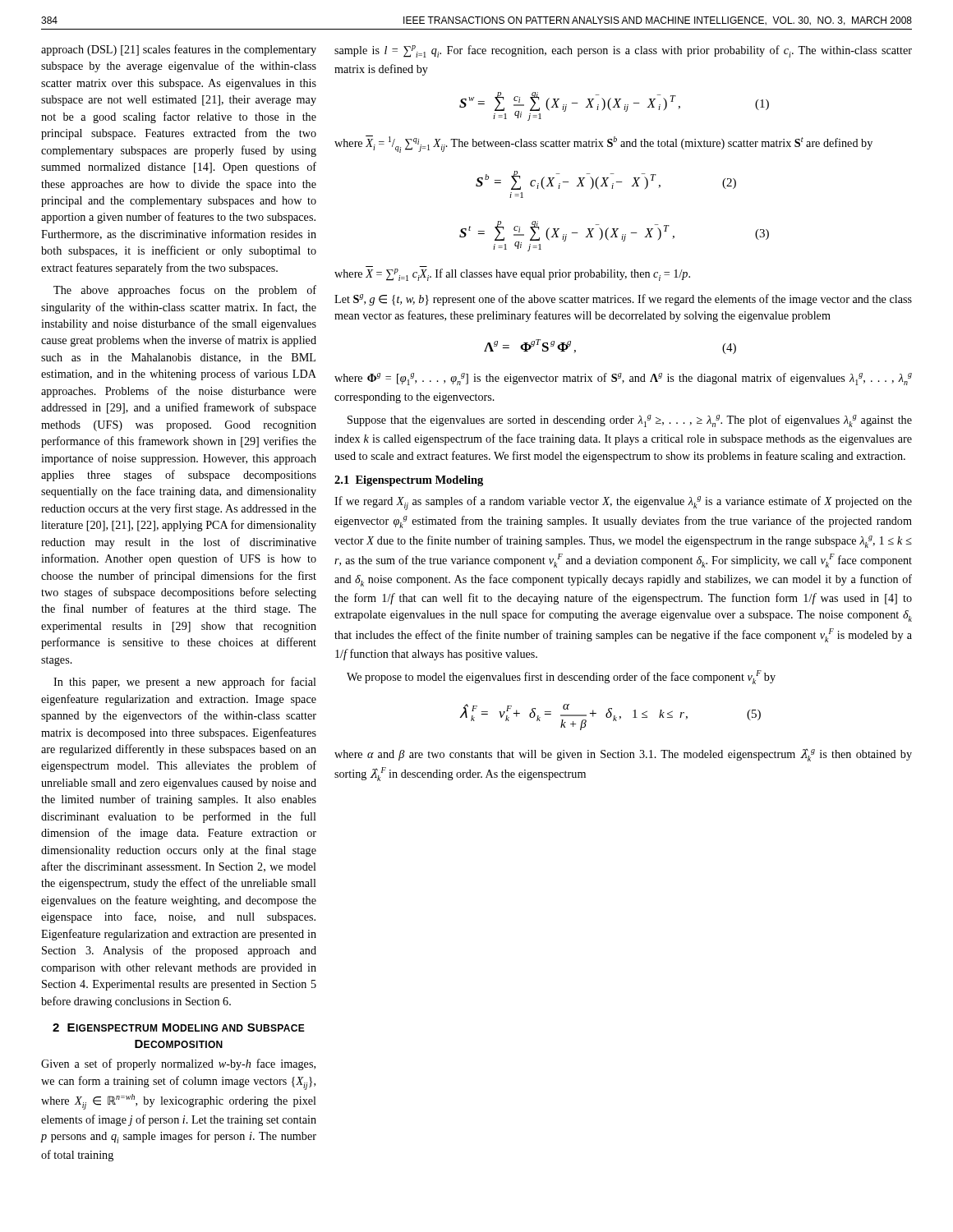Locate the text block containing "We propose to model"
The width and height of the screenshot is (953, 1232).
pos(623,678)
